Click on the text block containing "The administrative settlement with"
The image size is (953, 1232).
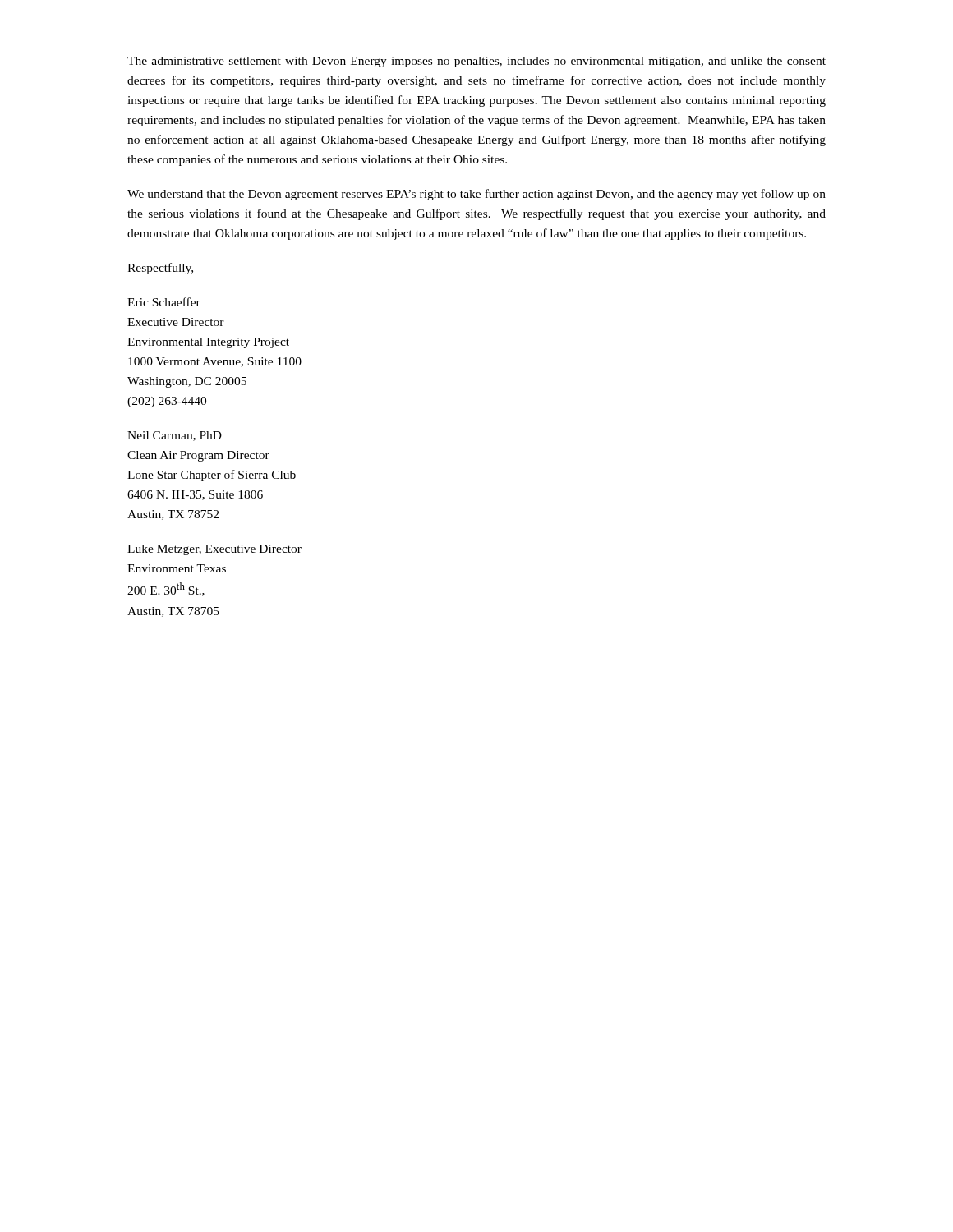tap(476, 110)
